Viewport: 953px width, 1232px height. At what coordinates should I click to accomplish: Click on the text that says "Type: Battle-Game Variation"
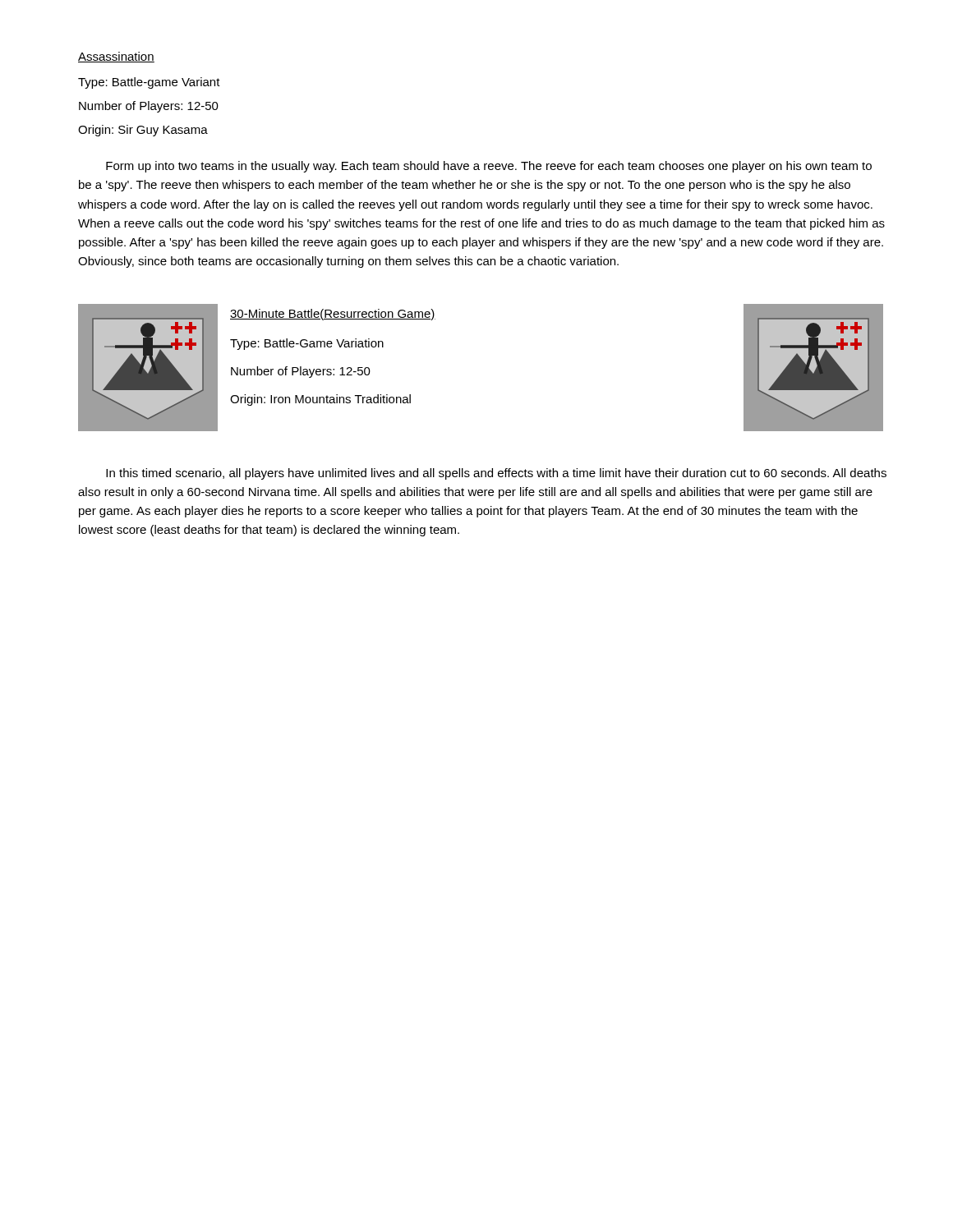(307, 342)
